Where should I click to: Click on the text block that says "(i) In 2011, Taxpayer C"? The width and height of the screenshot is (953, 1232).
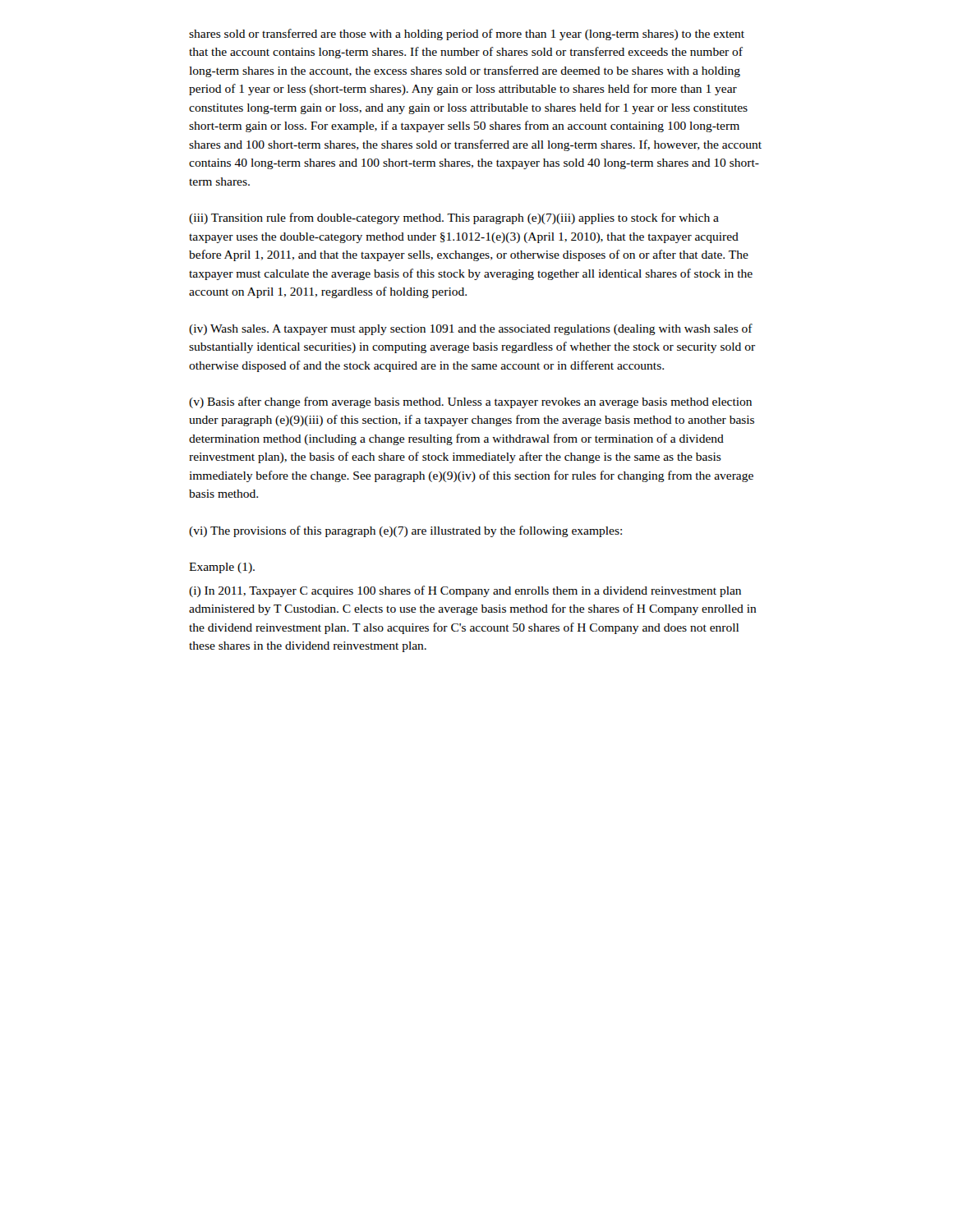(x=476, y=618)
